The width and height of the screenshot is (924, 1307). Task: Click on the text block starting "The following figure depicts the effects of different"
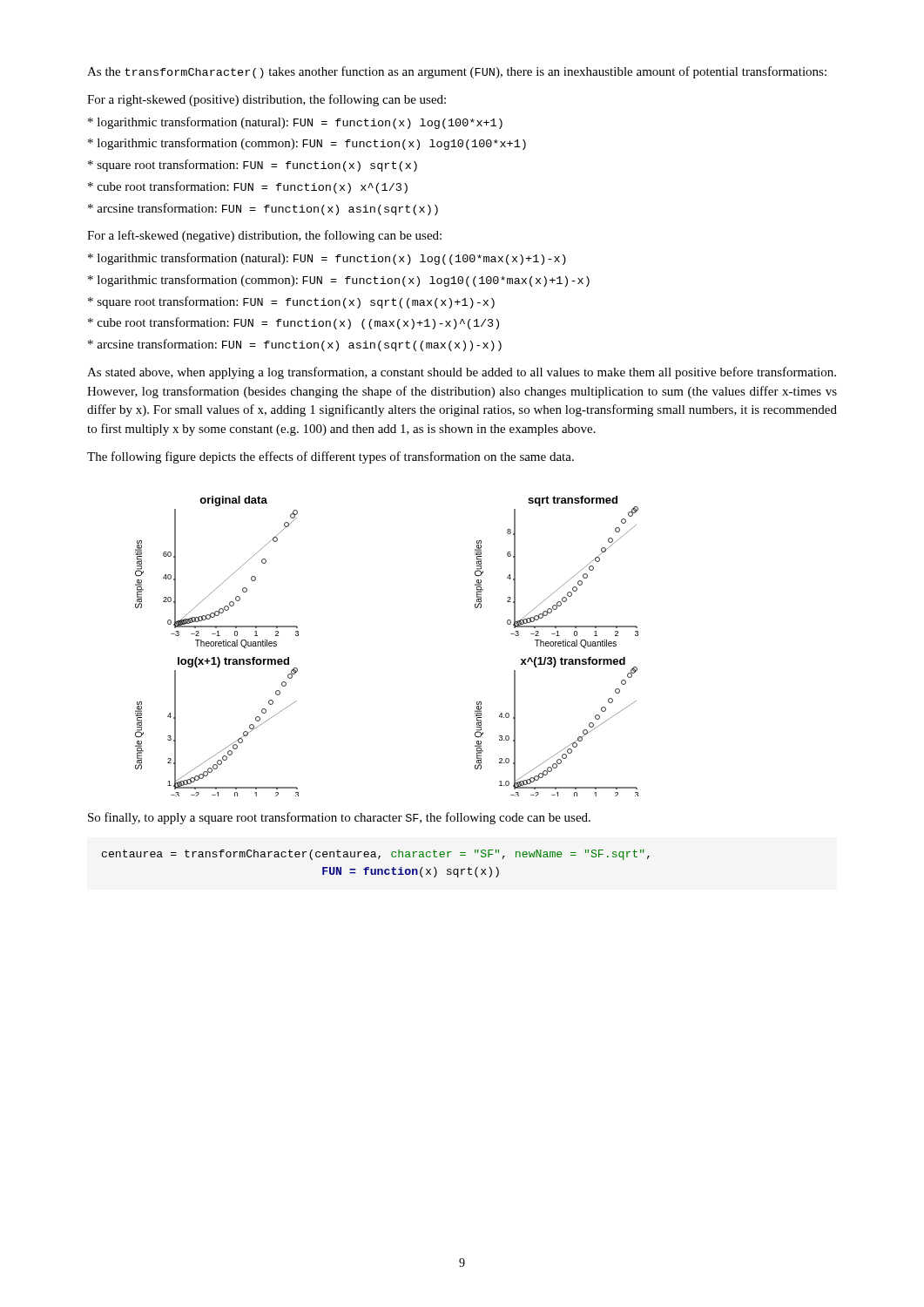(462, 457)
